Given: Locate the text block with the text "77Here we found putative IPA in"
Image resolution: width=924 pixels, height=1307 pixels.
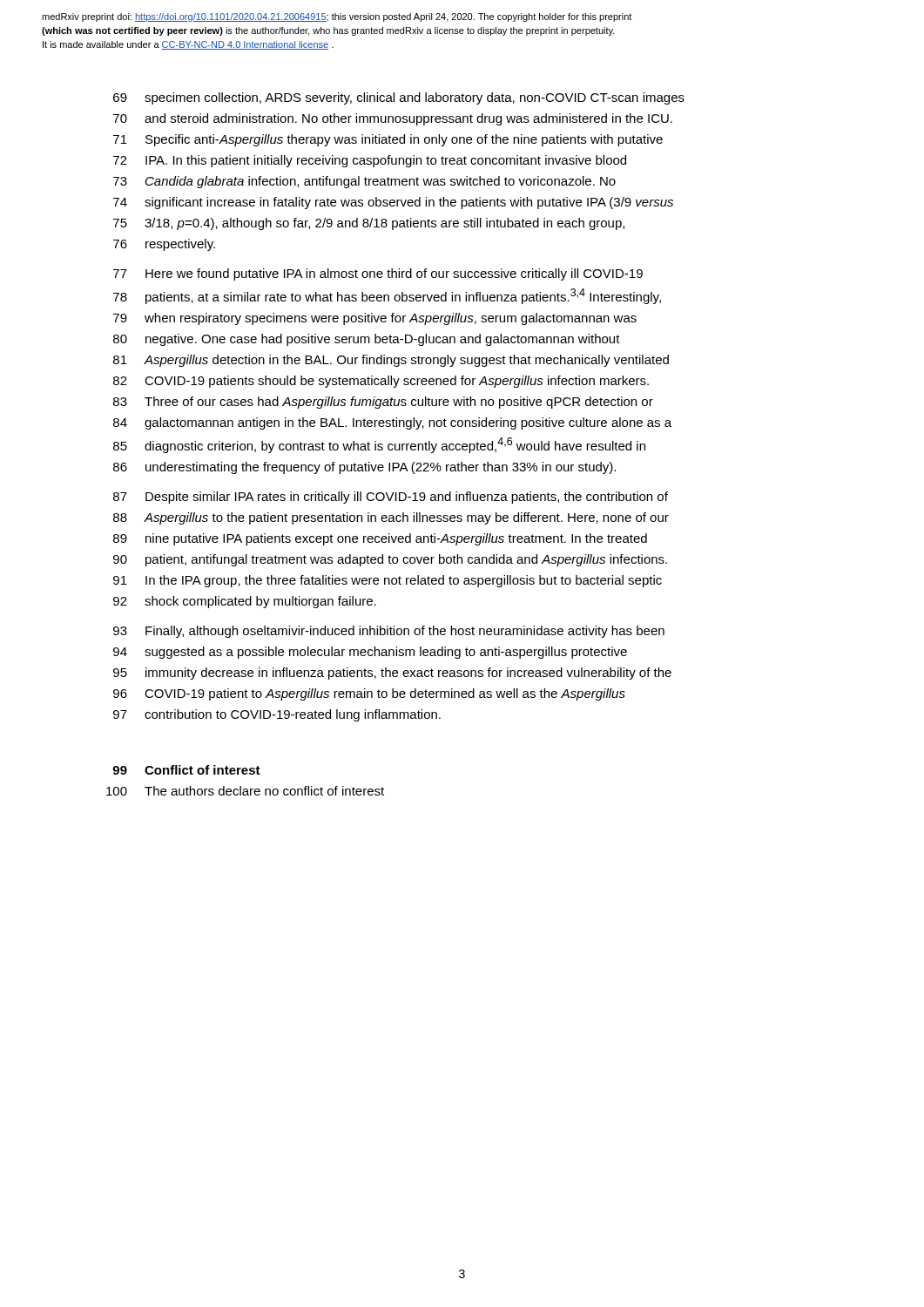Looking at the screenshot, I should (x=462, y=370).
